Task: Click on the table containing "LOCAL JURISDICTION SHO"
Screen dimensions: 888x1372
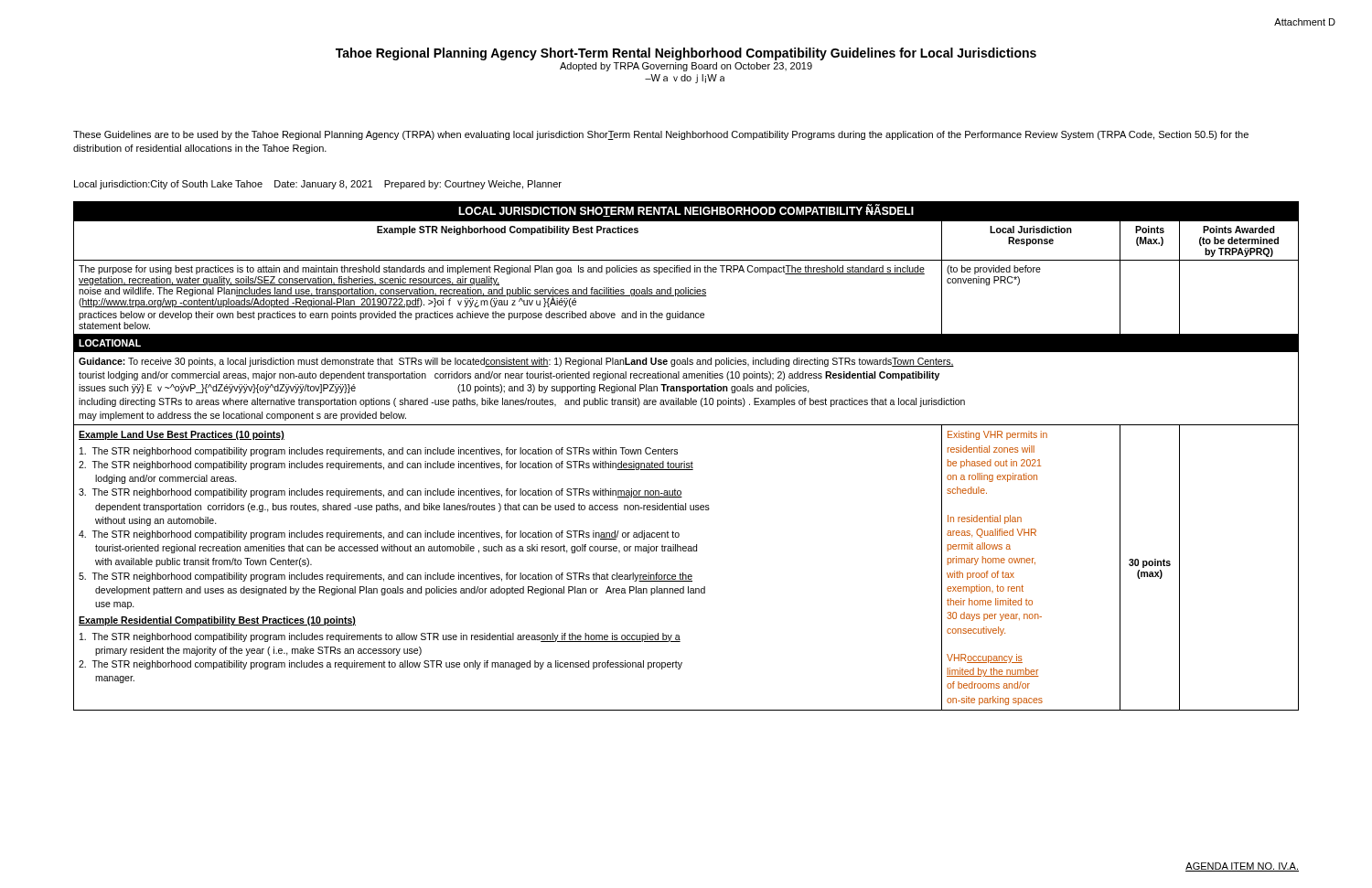Action: click(x=686, y=456)
